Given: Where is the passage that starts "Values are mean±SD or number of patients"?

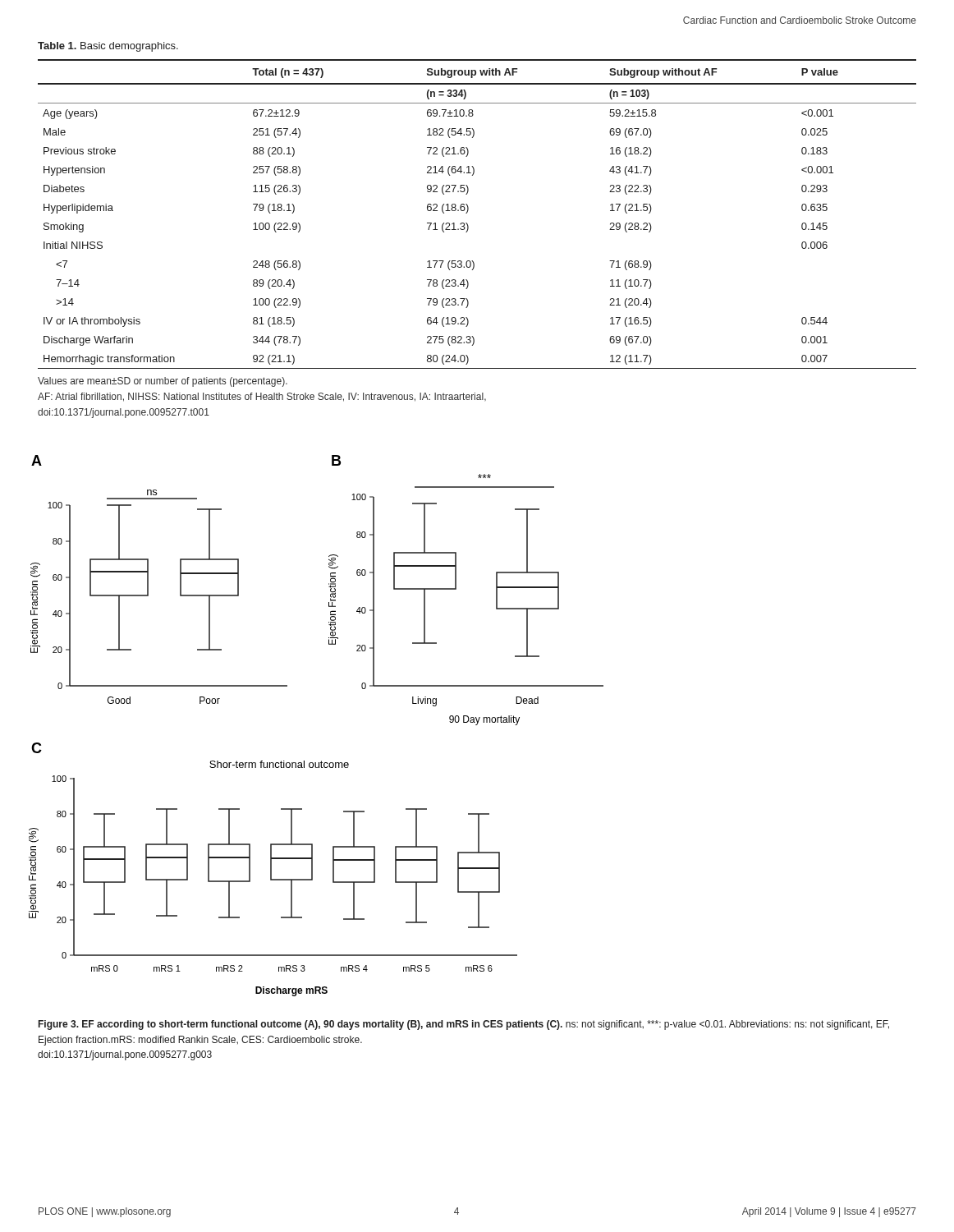Looking at the screenshot, I should pyautogui.click(x=262, y=397).
